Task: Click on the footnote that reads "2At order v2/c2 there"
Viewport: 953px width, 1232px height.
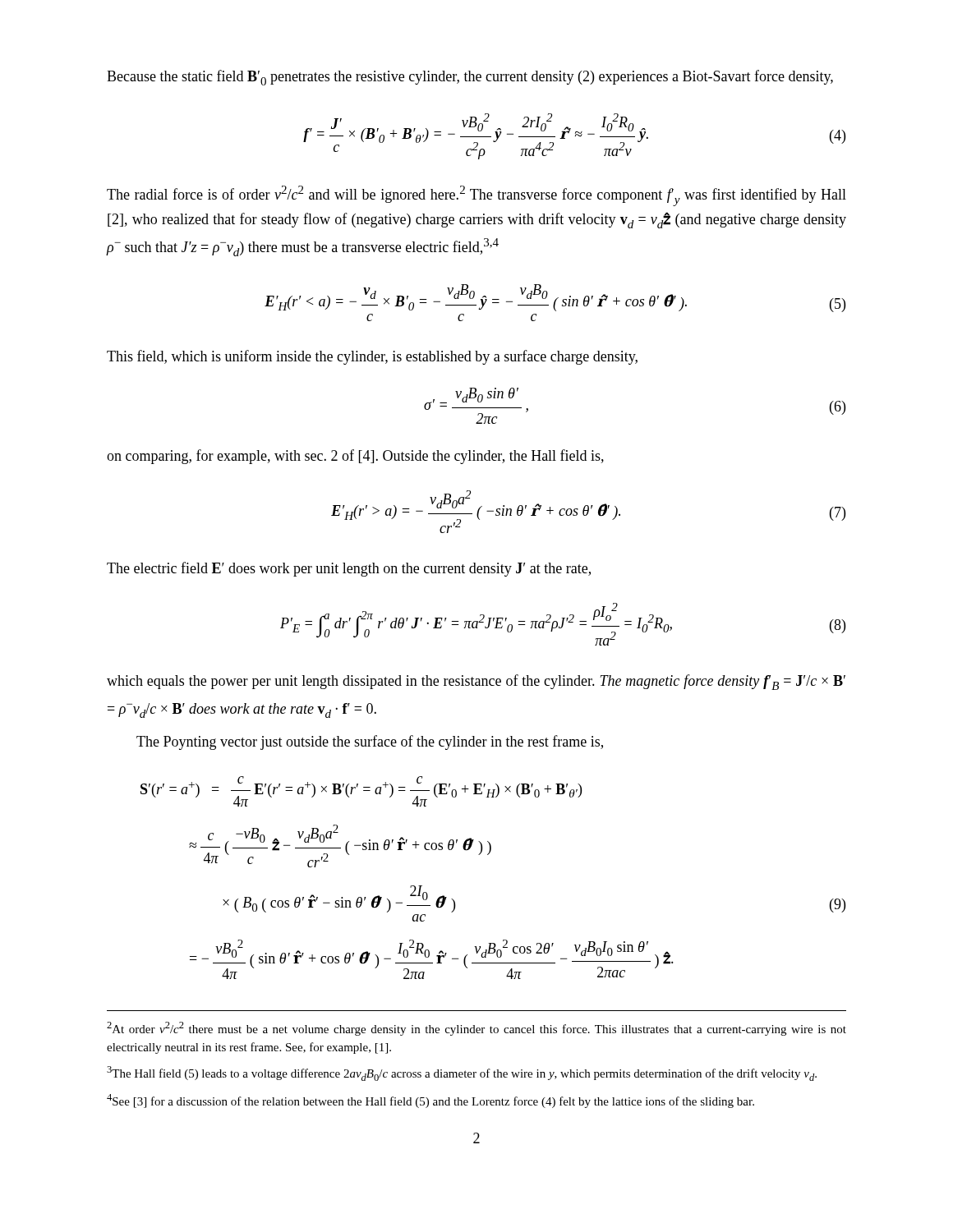Action: point(476,1037)
